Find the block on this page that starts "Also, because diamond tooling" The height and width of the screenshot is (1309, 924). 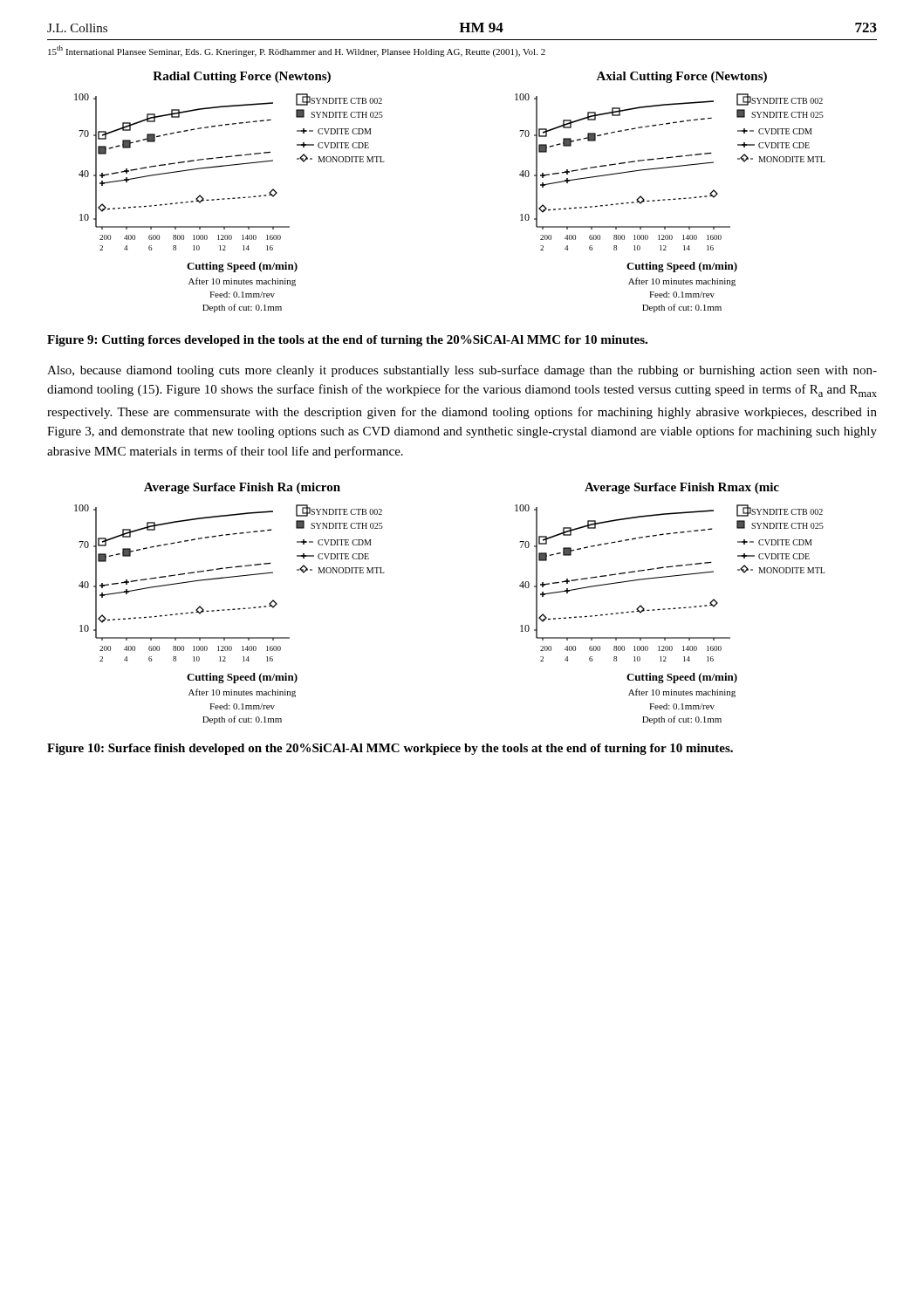[x=462, y=410]
